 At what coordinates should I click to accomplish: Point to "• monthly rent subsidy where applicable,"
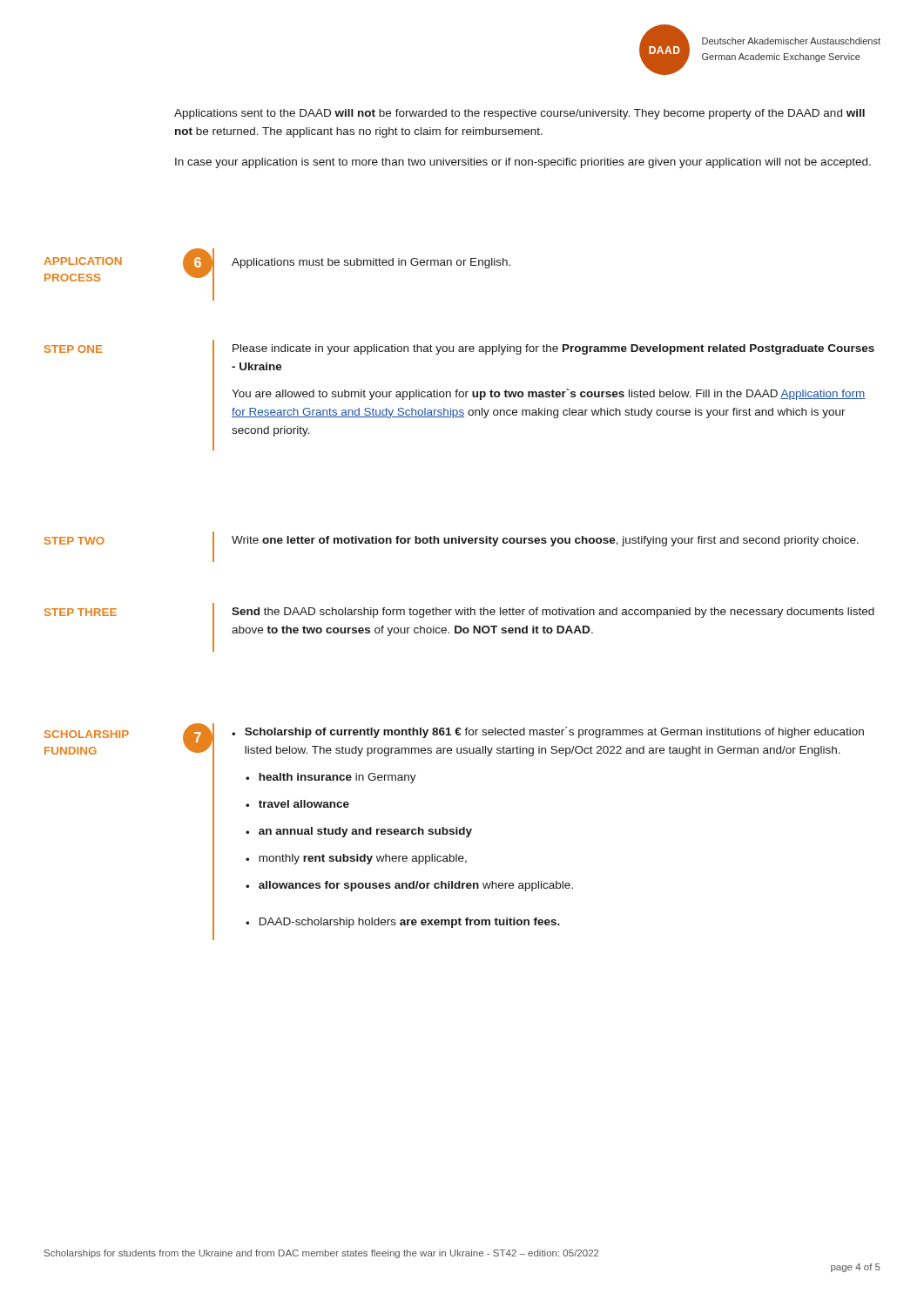(x=357, y=859)
